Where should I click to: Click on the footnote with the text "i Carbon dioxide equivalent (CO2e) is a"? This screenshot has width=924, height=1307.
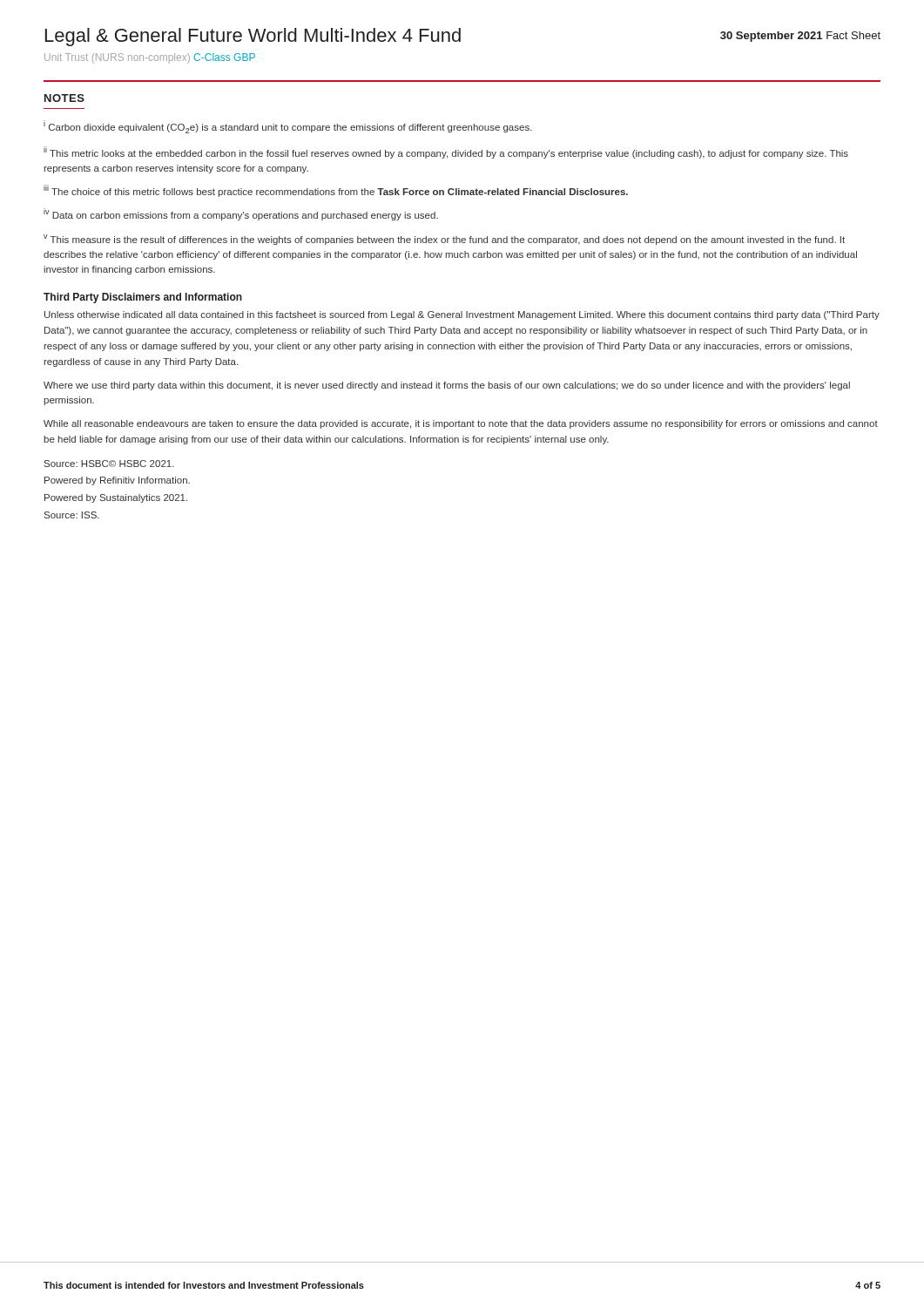click(x=288, y=128)
